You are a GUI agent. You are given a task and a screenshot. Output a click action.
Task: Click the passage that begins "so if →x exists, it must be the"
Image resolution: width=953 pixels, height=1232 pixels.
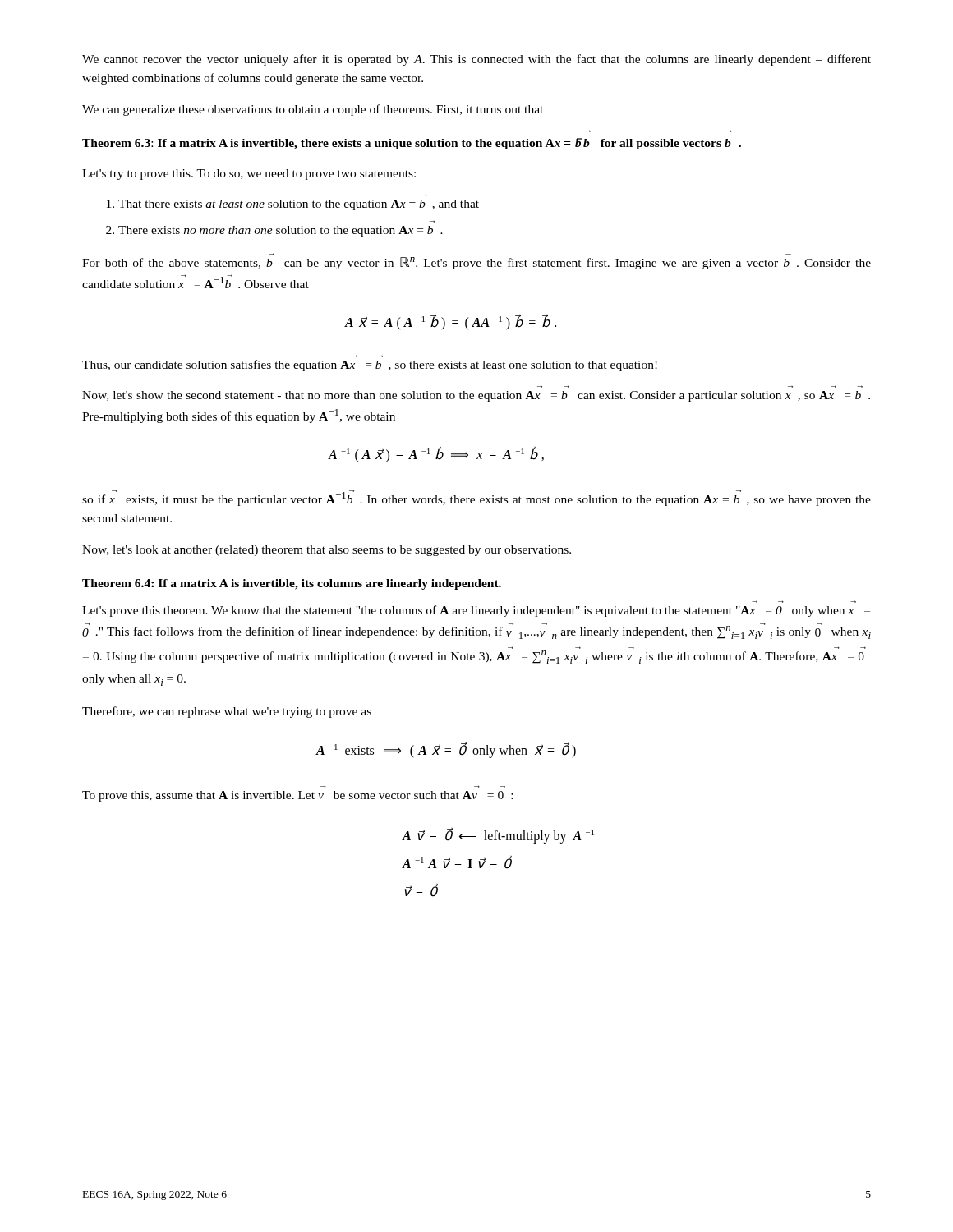coord(476,507)
